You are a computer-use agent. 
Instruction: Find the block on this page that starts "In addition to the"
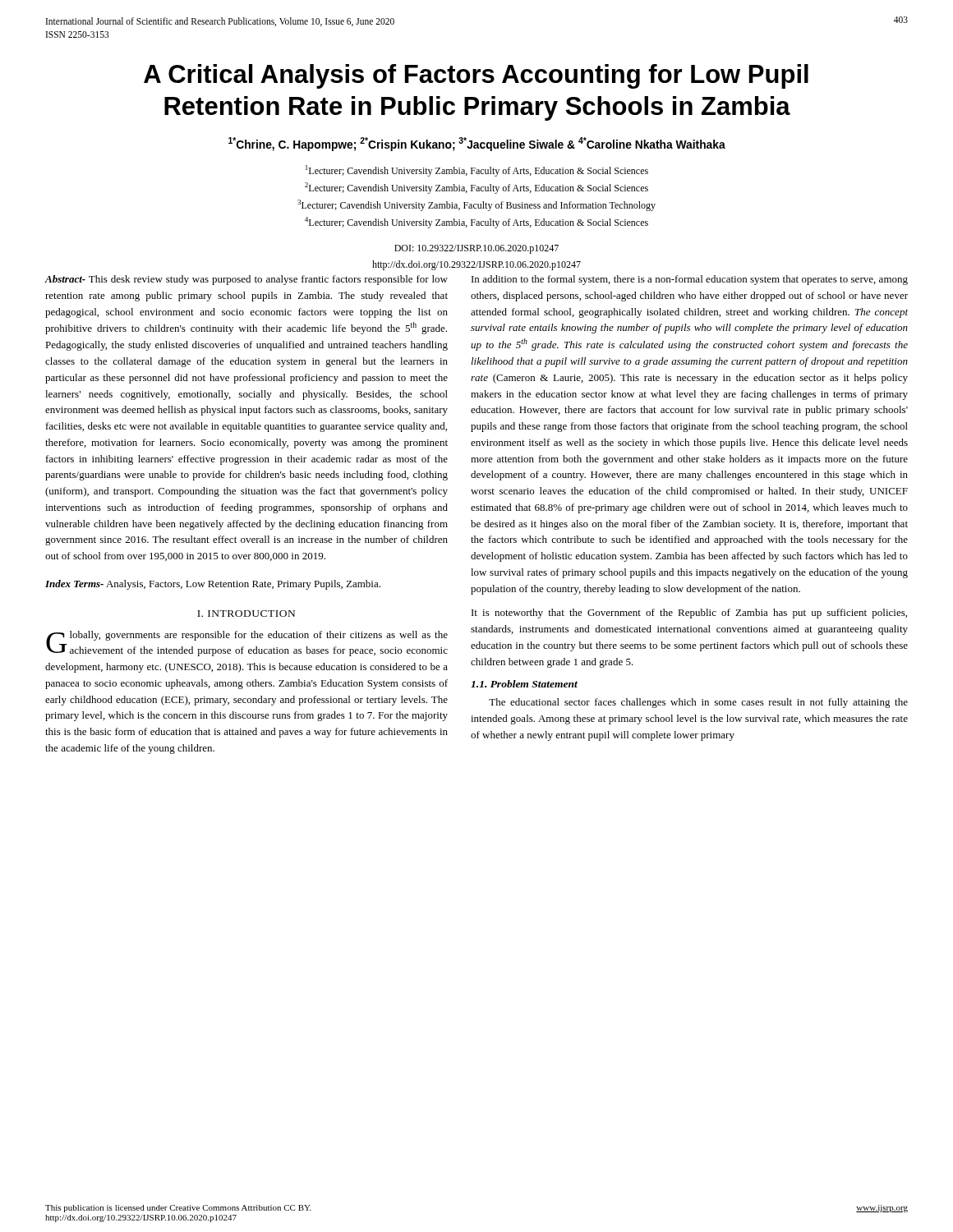coord(689,433)
